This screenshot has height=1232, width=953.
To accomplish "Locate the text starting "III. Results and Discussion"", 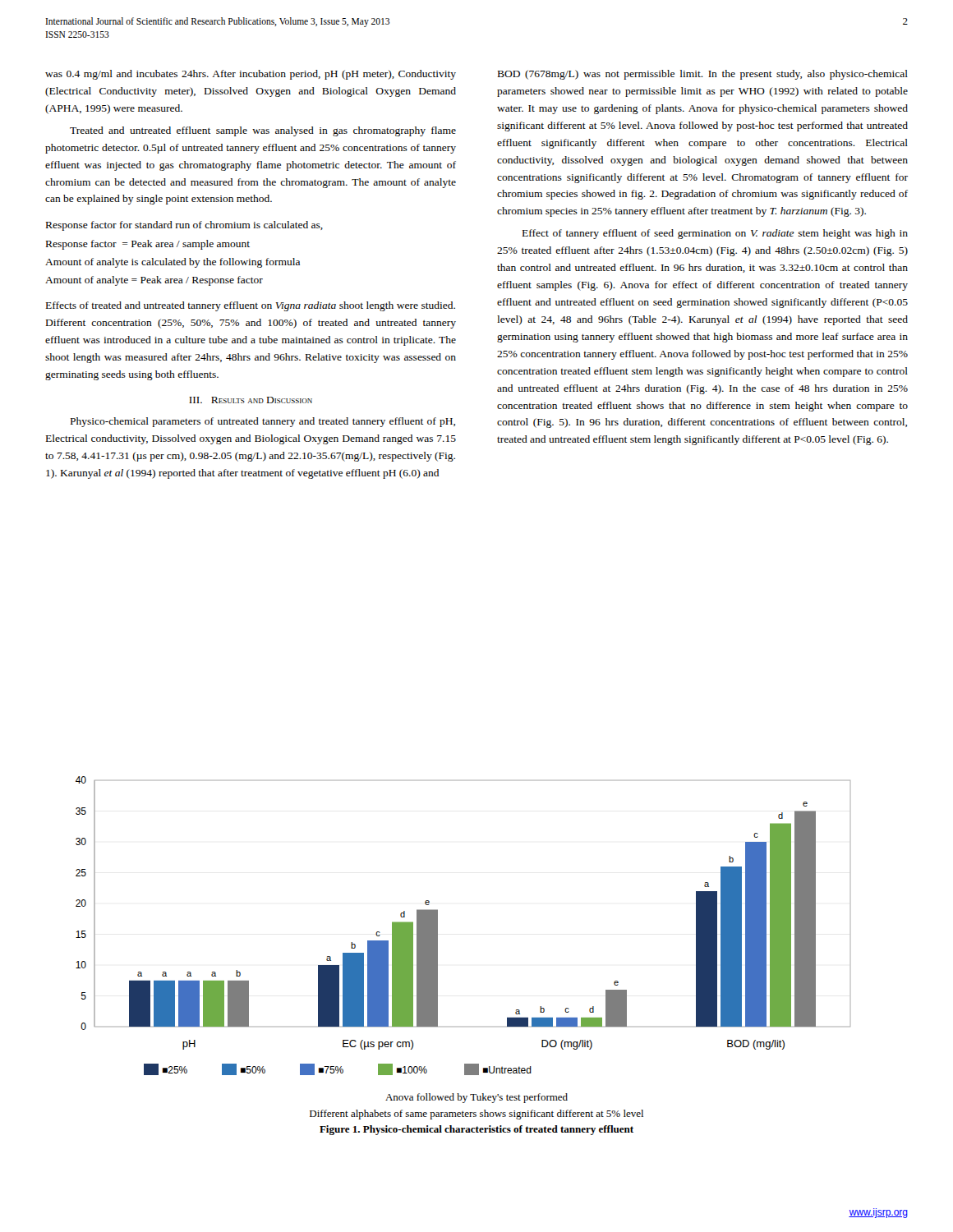I will tap(251, 400).
